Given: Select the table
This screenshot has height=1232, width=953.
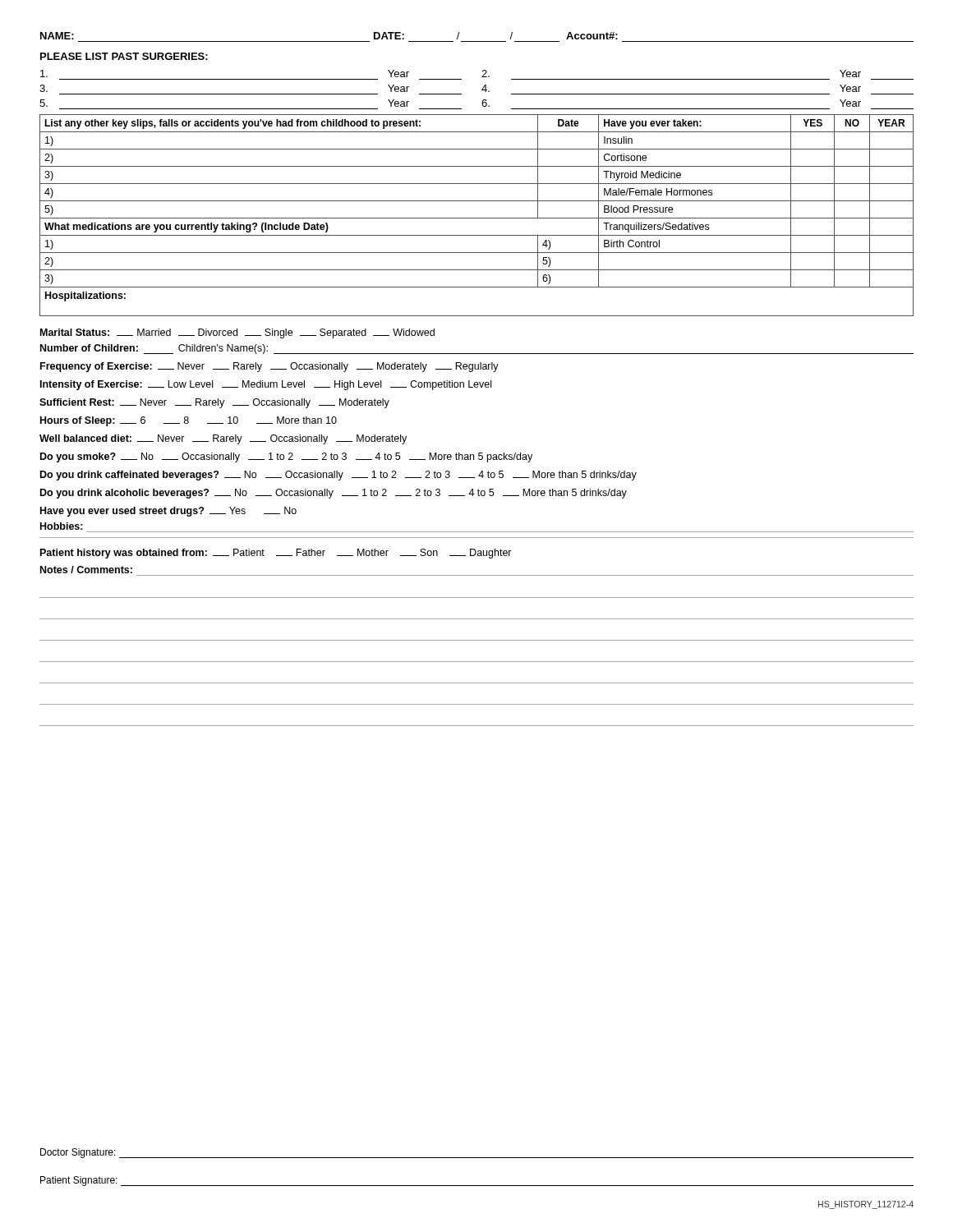Looking at the screenshot, I should tap(476, 215).
